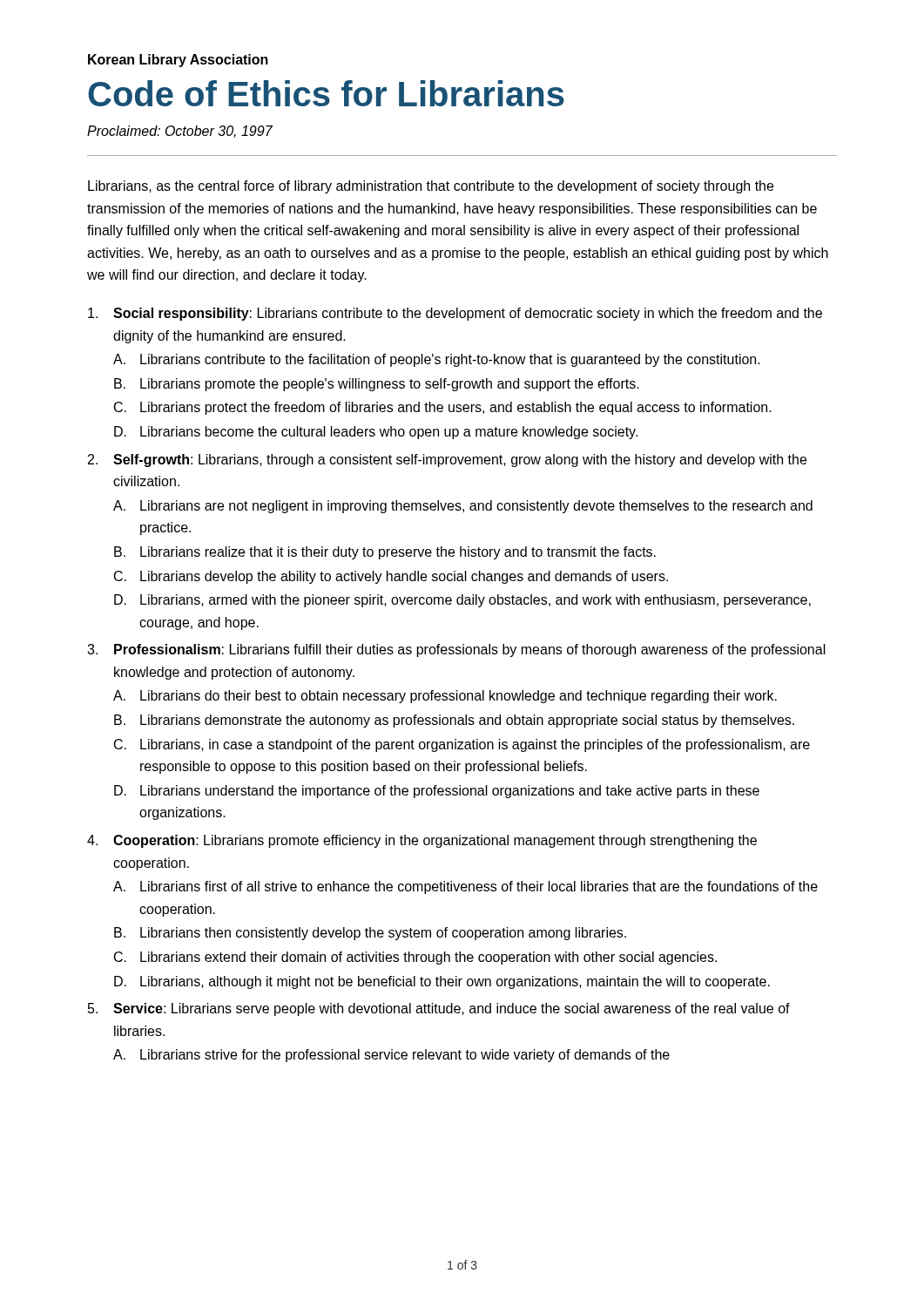Image resolution: width=924 pixels, height=1307 pixels.
Task: Navigate to the element starting "Librarians contribute to the"
Action: [x=450, y=360]
